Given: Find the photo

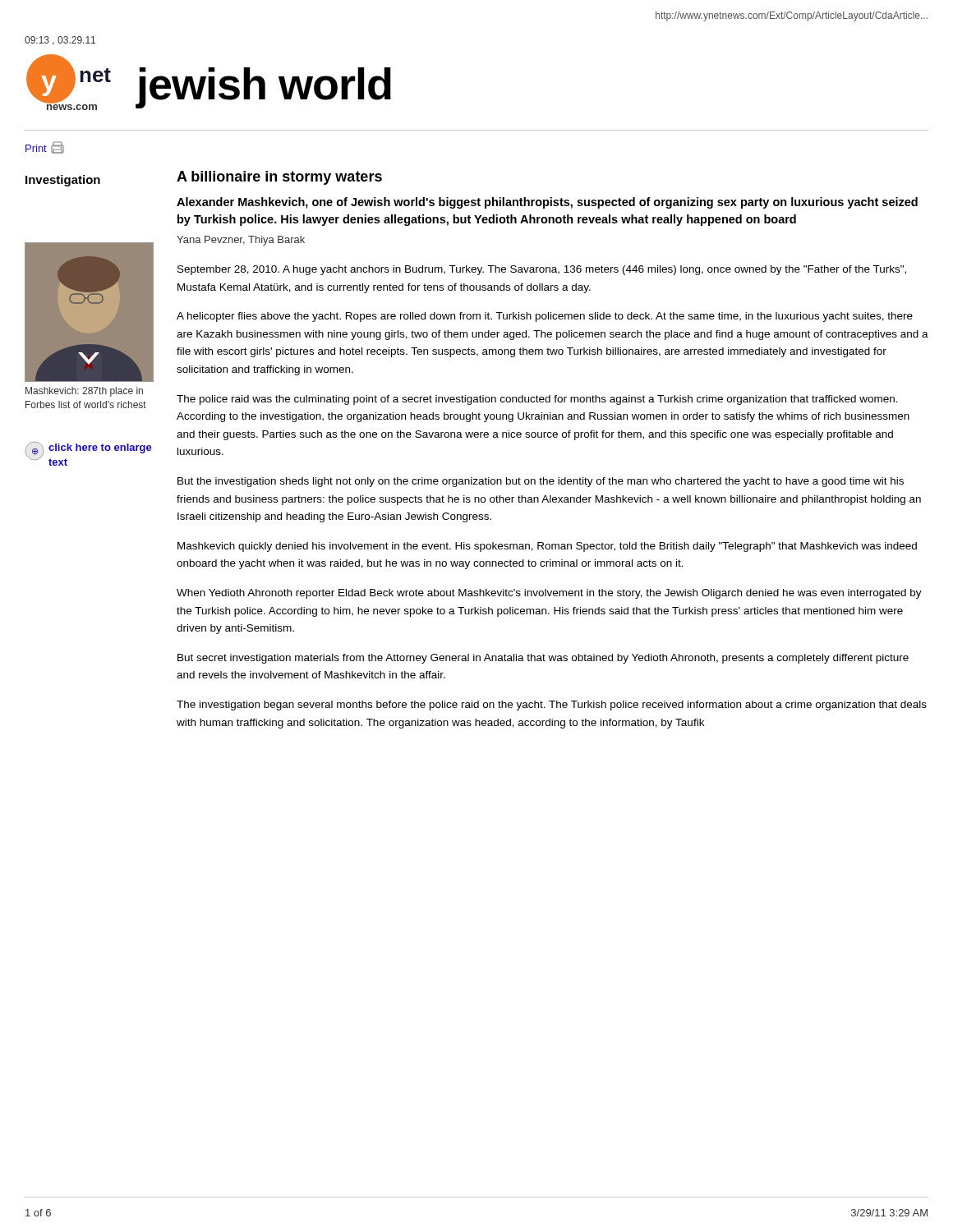Looking at the screenshot, I should click(92, 312).
